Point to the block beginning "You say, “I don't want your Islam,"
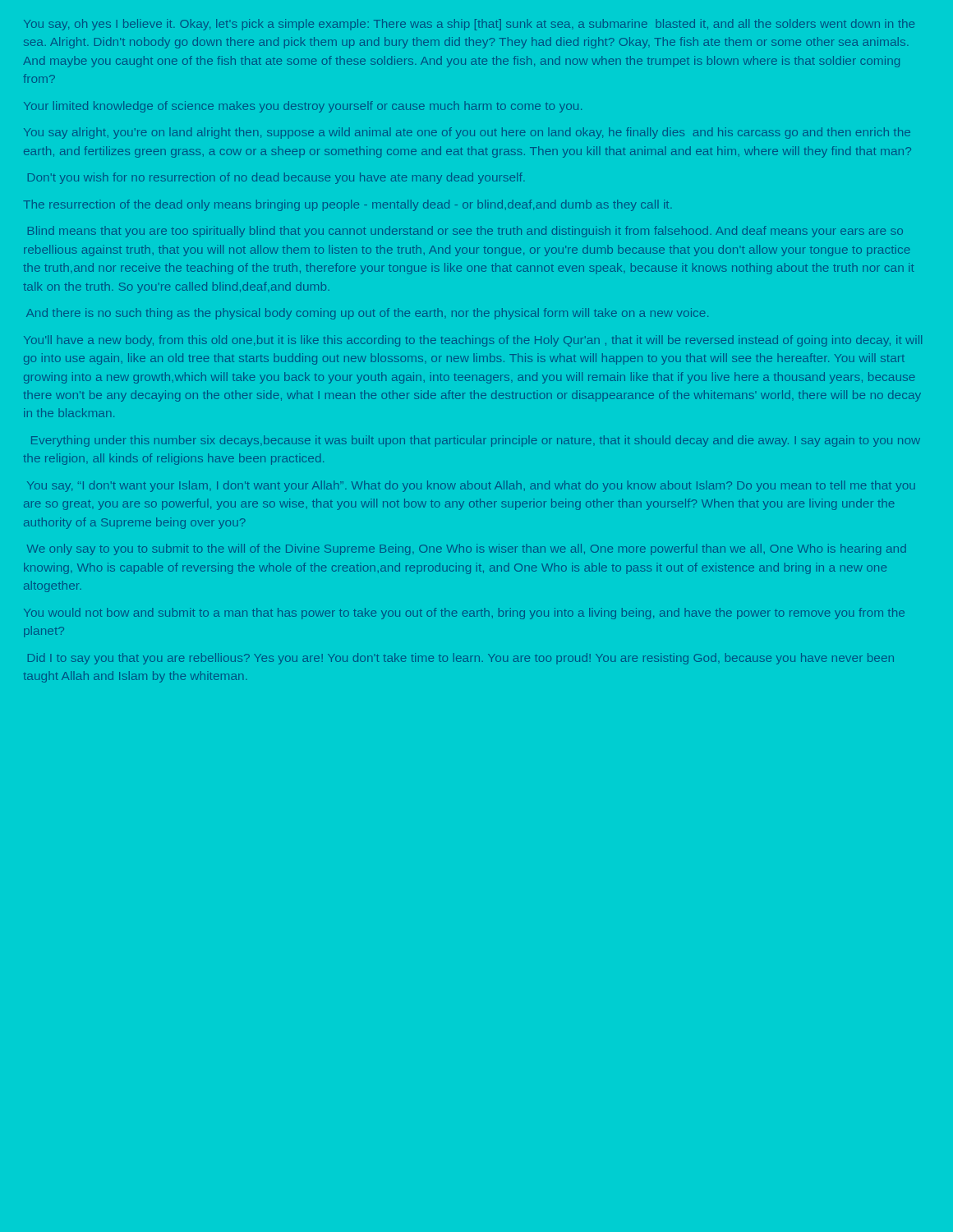Viewport: 953px width, 1232px height. click(x=469, y=503)
